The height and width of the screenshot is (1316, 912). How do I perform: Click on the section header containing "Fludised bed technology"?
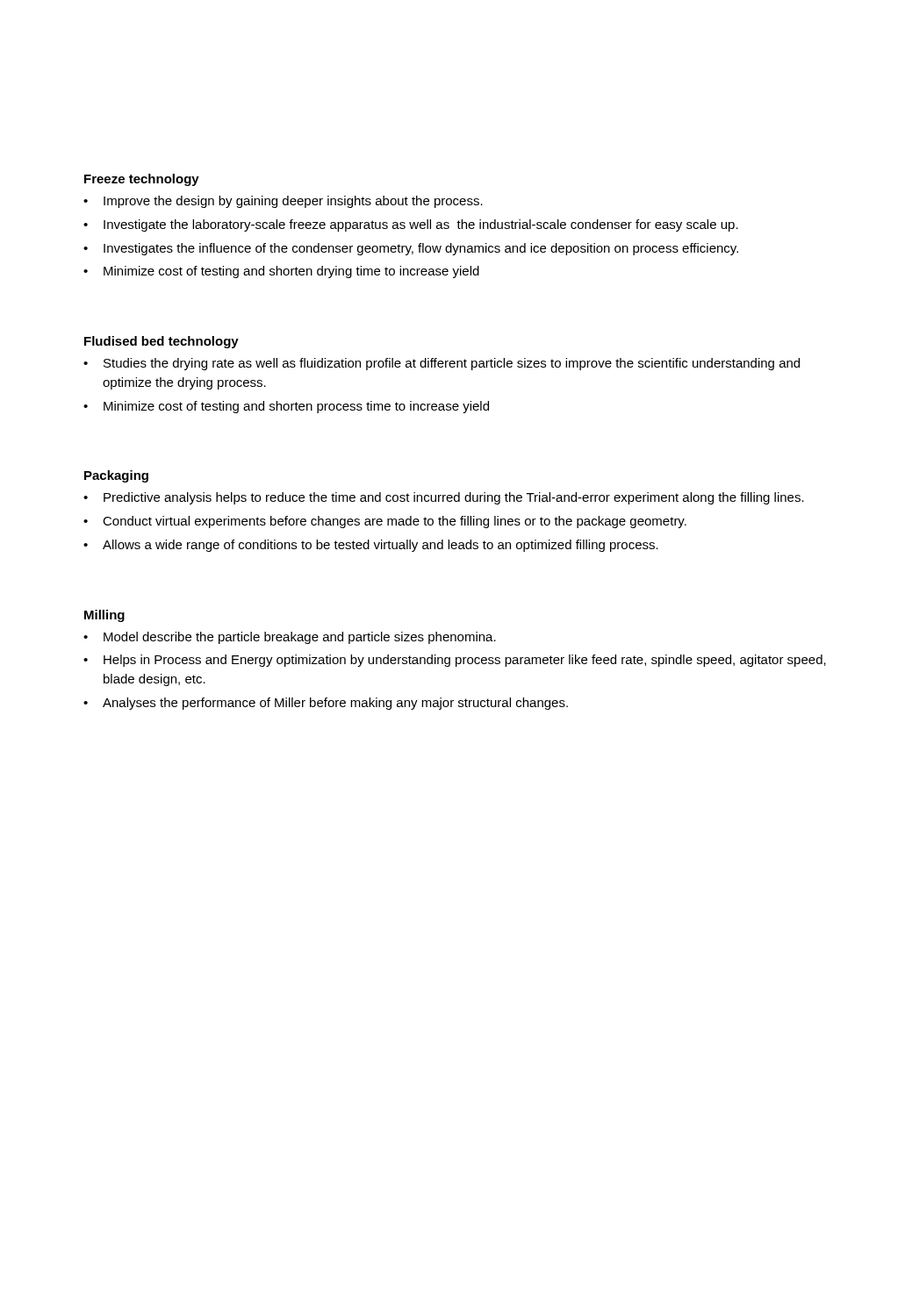(161, 341)
